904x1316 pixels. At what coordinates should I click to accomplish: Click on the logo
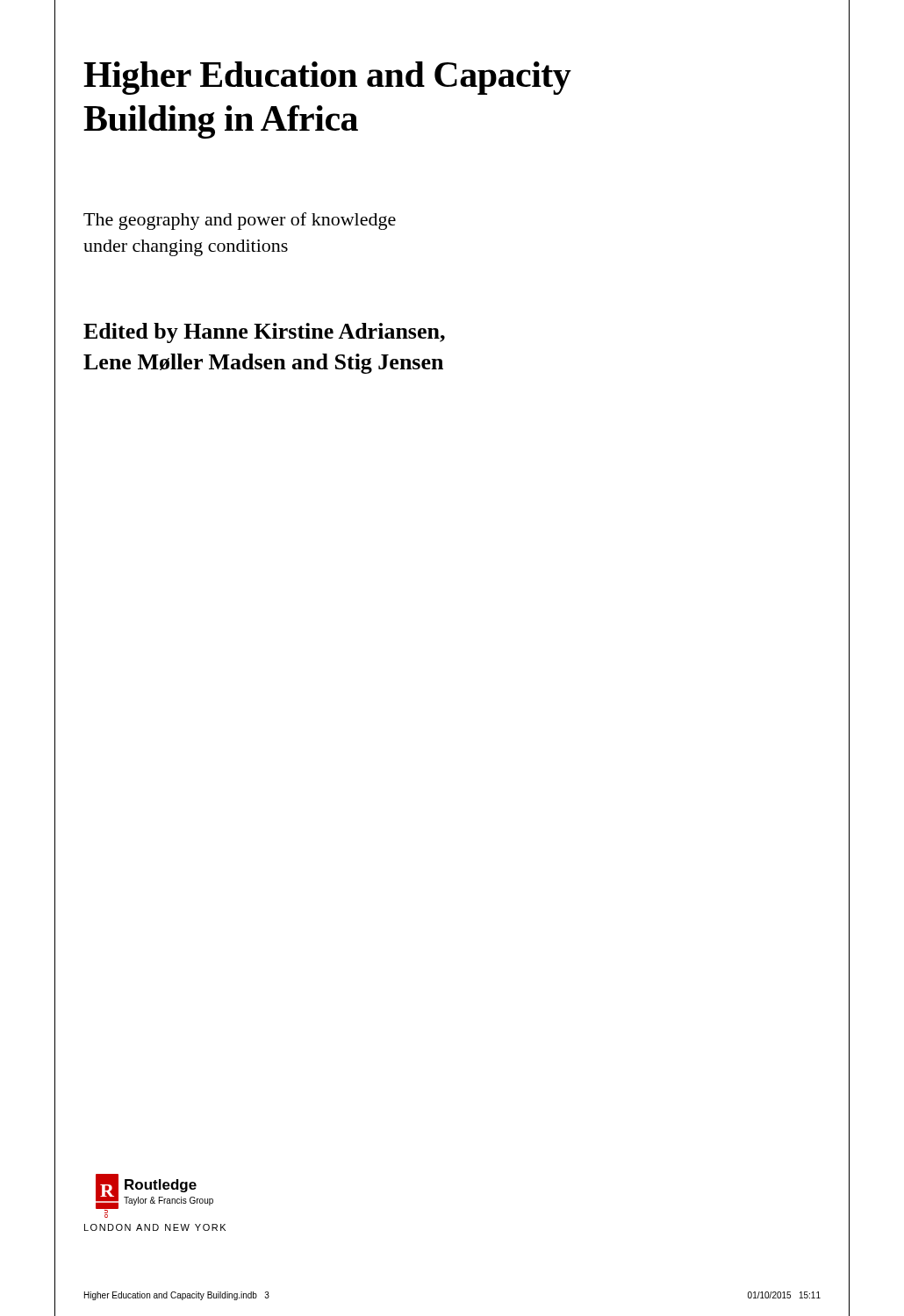[158, 1202]
